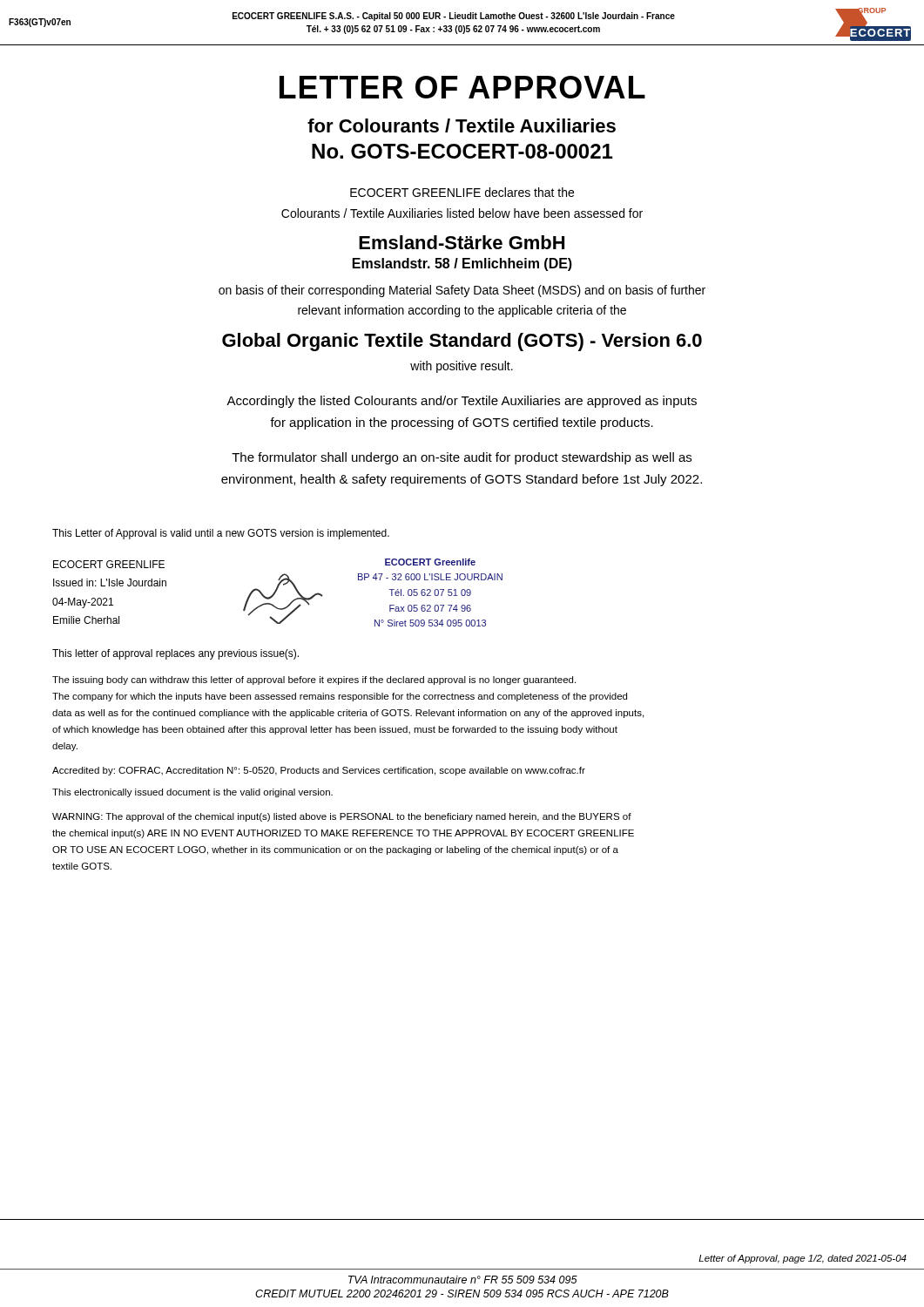Viewport: 924px width, 1307px height.
Task: Select the text block starting "The formulator shall undergo an"
Action: pos(462,468)
